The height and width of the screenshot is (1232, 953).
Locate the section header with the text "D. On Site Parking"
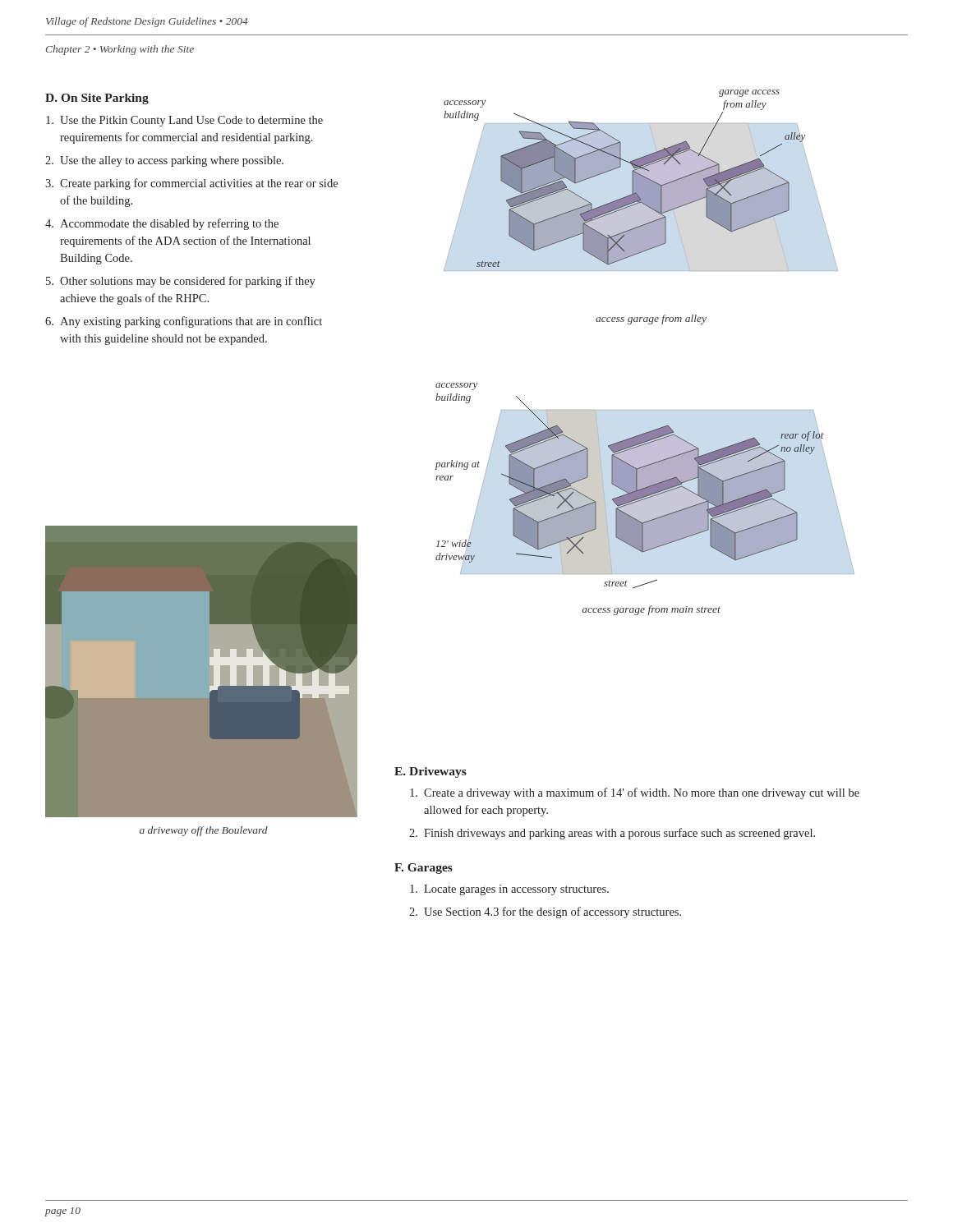coord(97,97)
